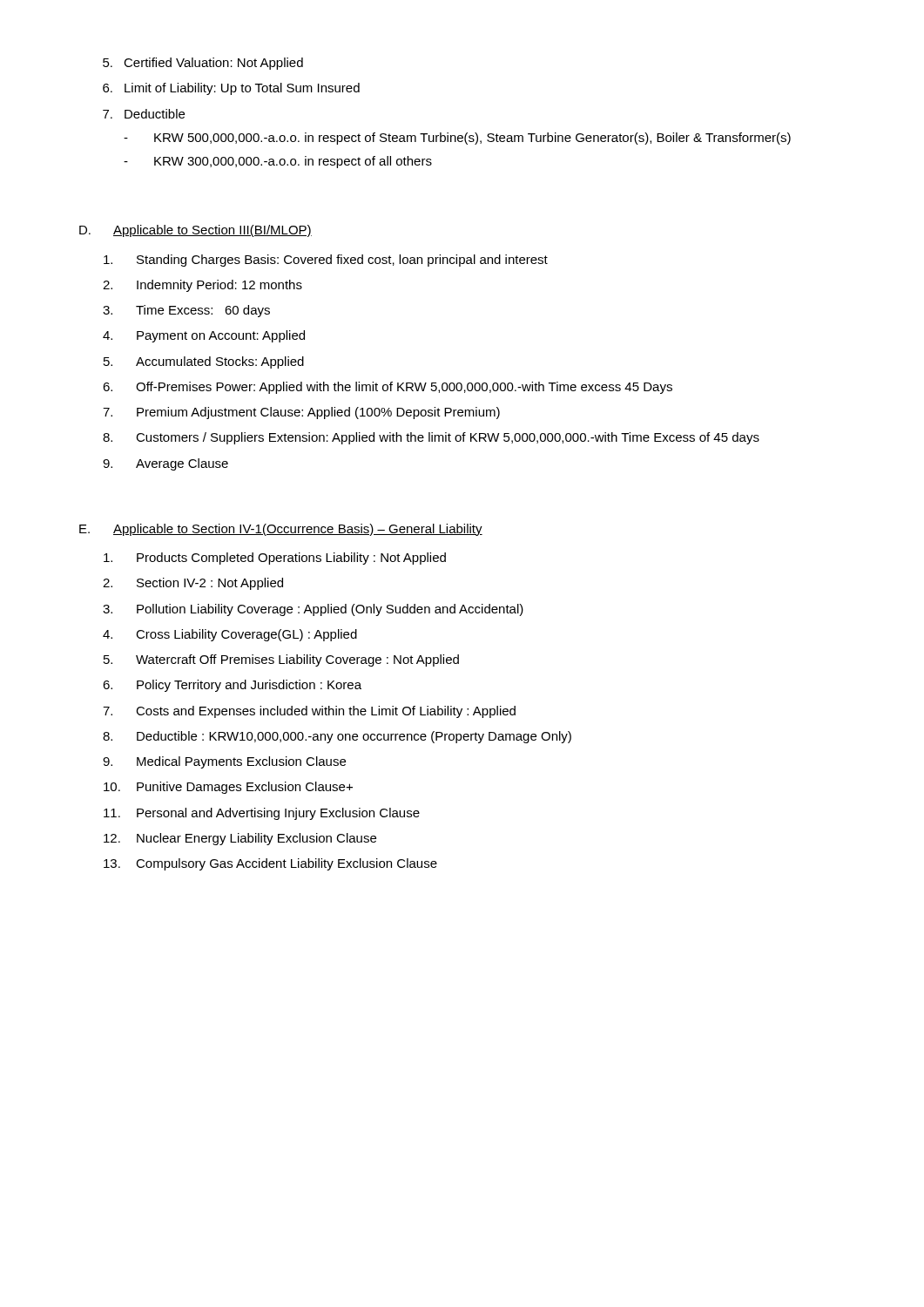Click on the list item containing "13. Compulsory Gas Accident Liability Exclusion Clause"

pos(270,864)
